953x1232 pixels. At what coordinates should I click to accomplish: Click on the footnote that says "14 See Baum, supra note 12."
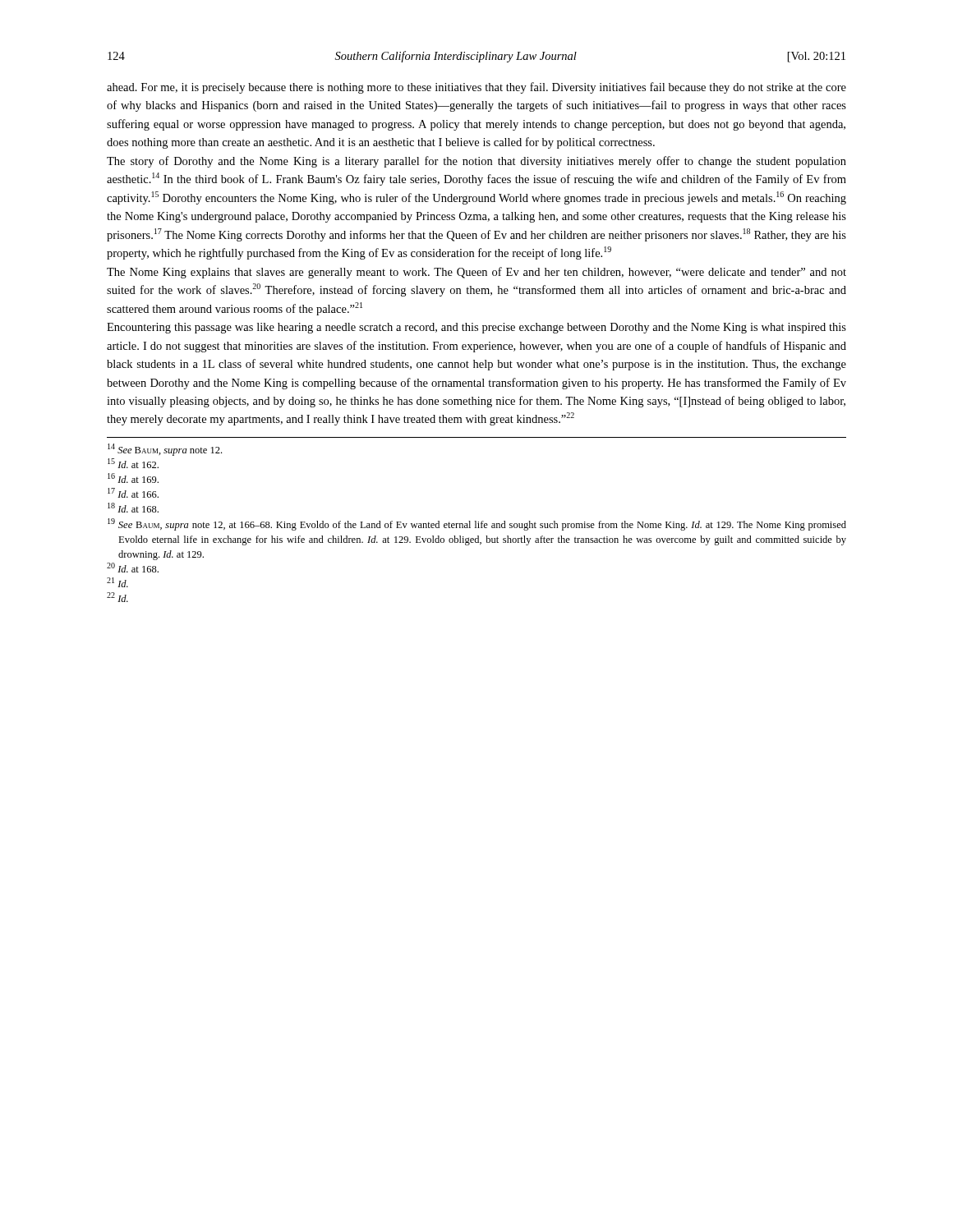[165, 449]
